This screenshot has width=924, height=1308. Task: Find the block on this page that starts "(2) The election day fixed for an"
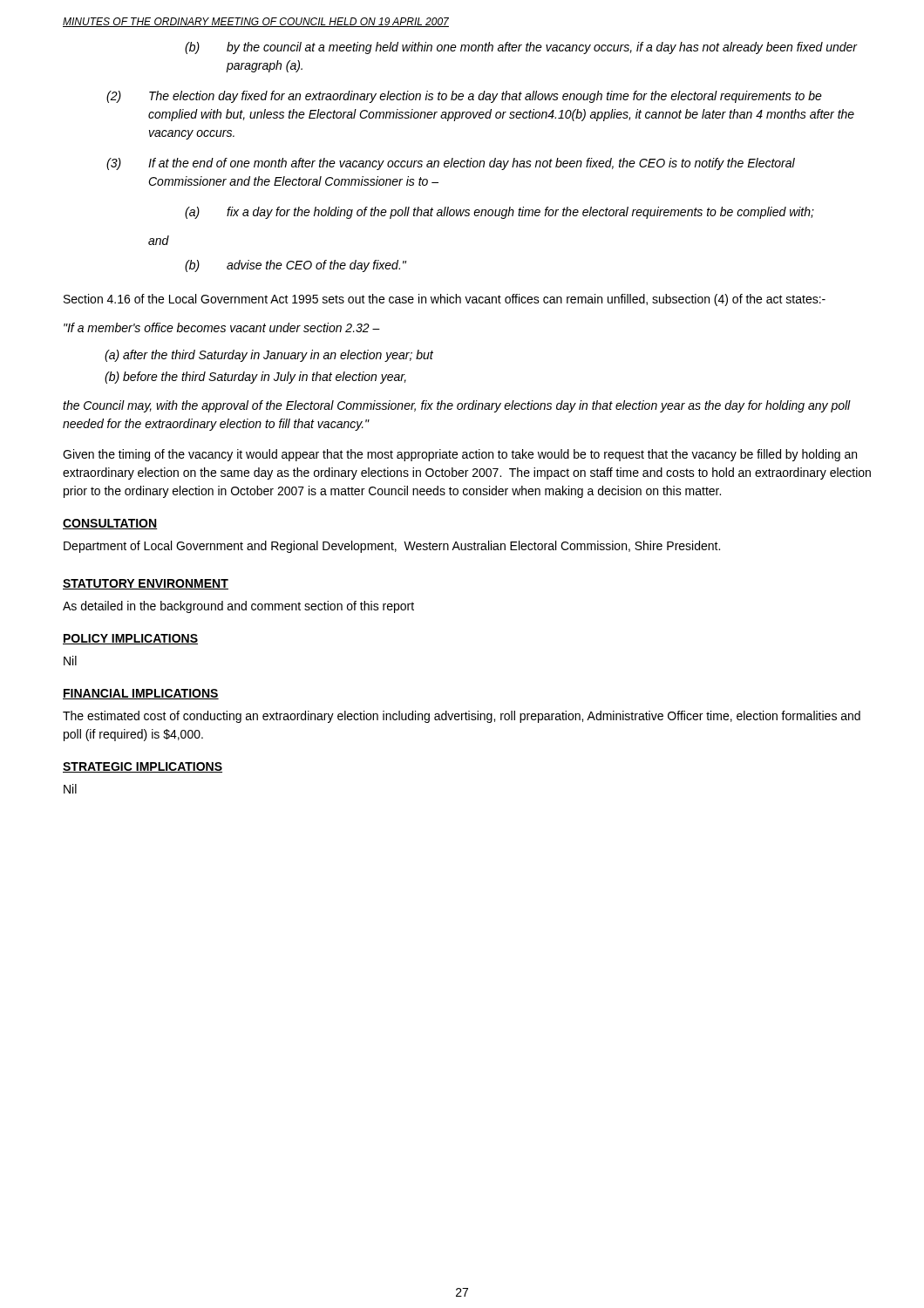(x=489, y=115)
